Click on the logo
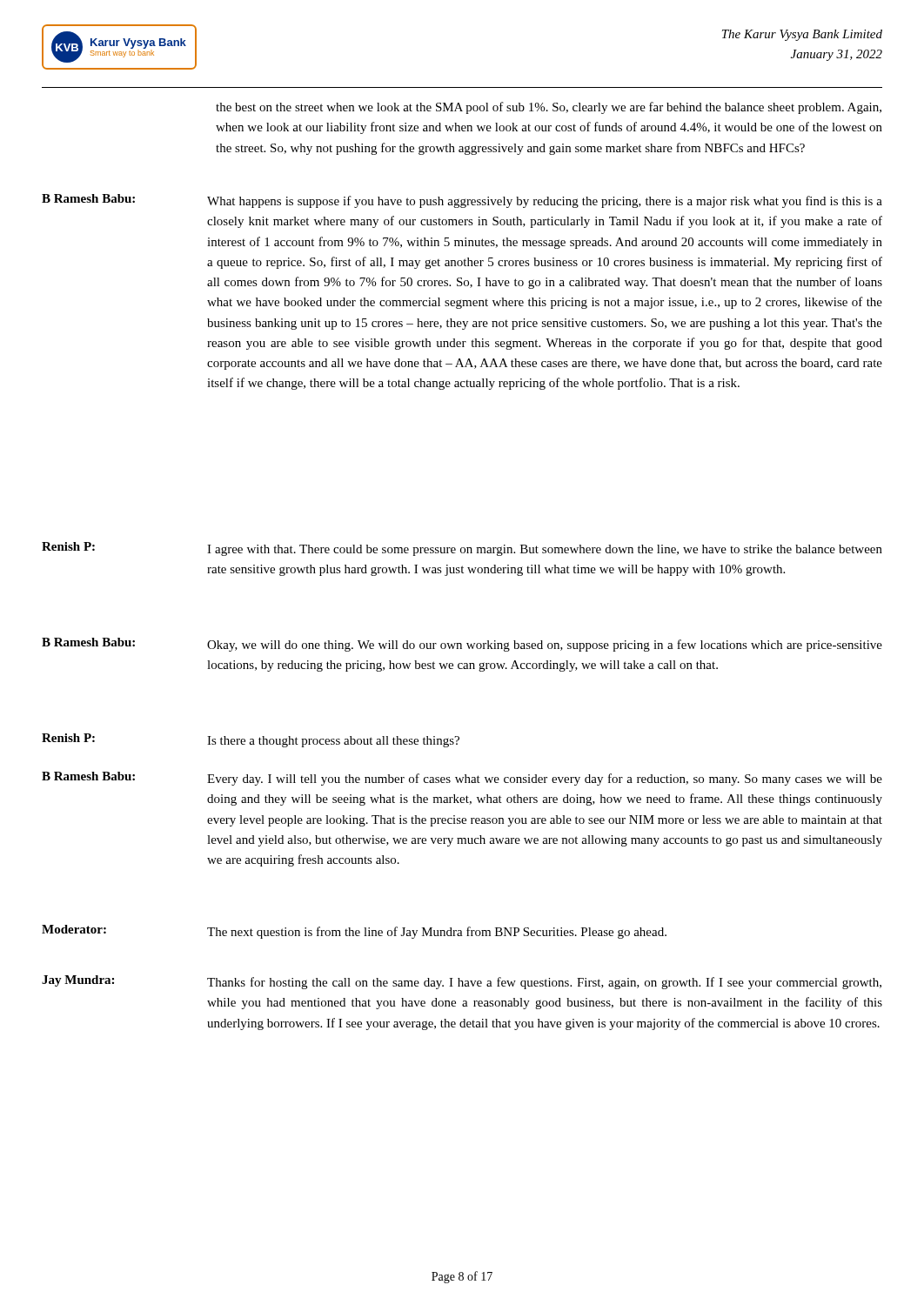Screen dimensions: 1305x924 119,47
